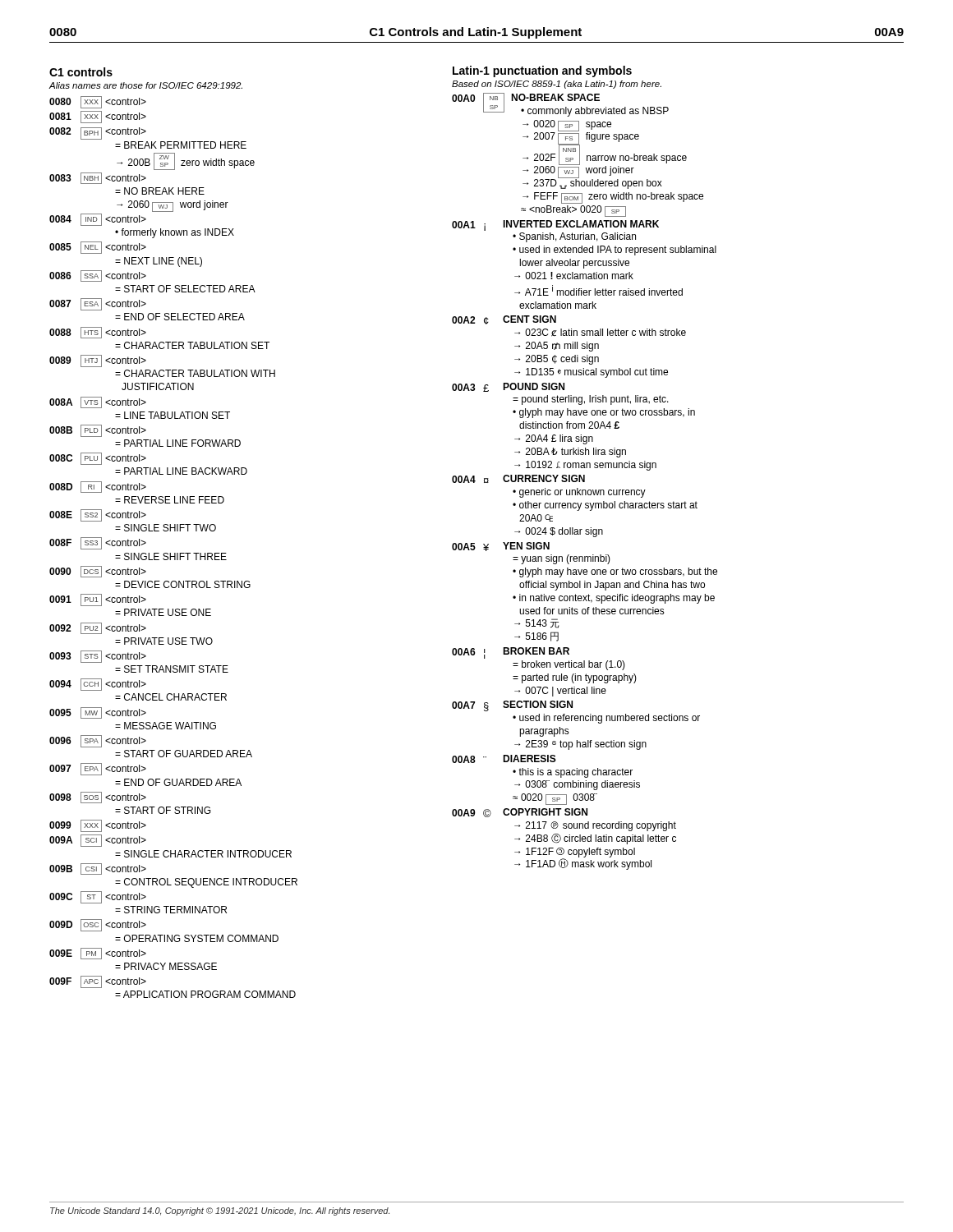Select the region starting "009E PM = PRIVACY"

tap(98, 954)
